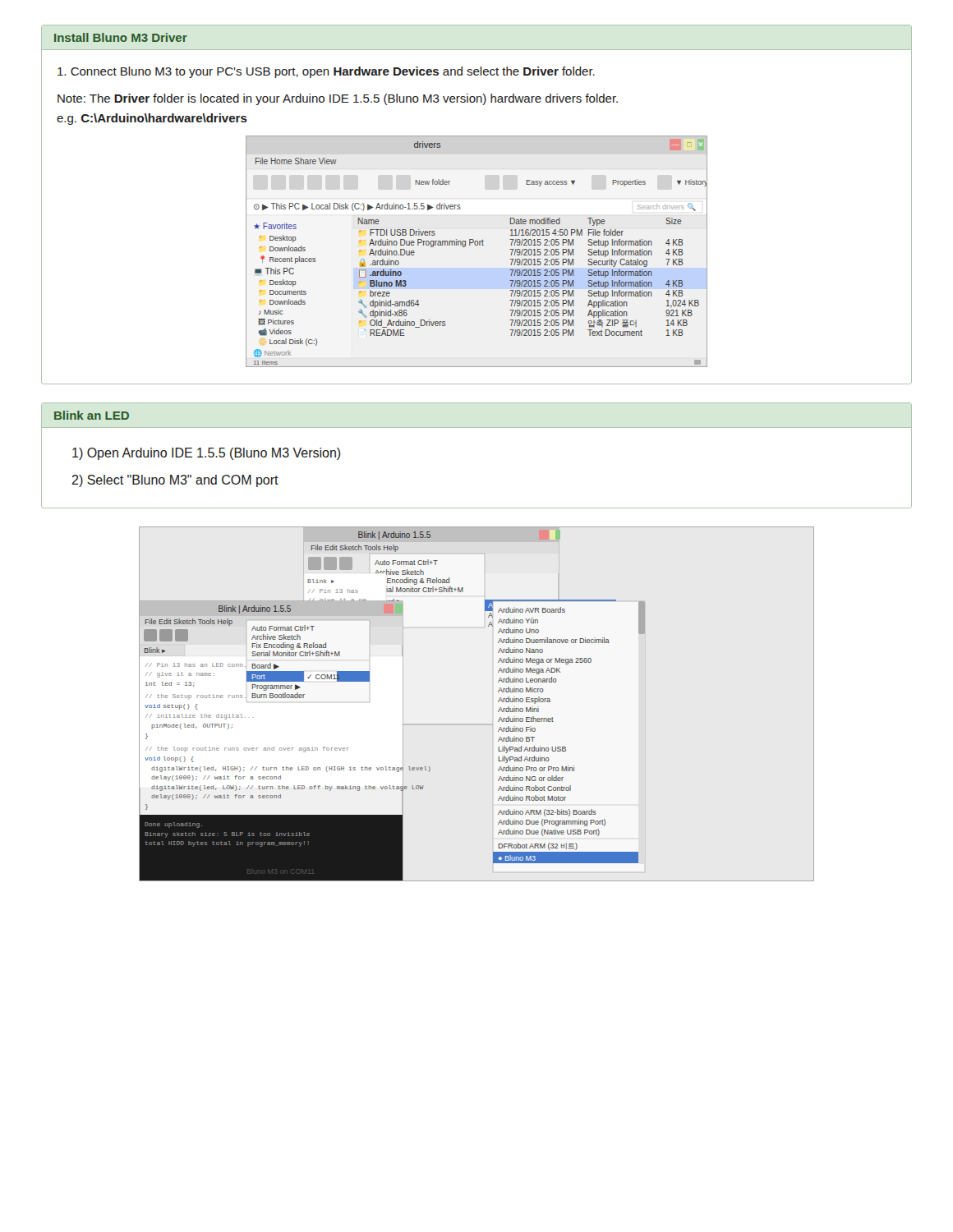Point to the element starting "1) Open Arduino IDE 1.5.5 (Bluno M3 Version)"

pos(206,453)
